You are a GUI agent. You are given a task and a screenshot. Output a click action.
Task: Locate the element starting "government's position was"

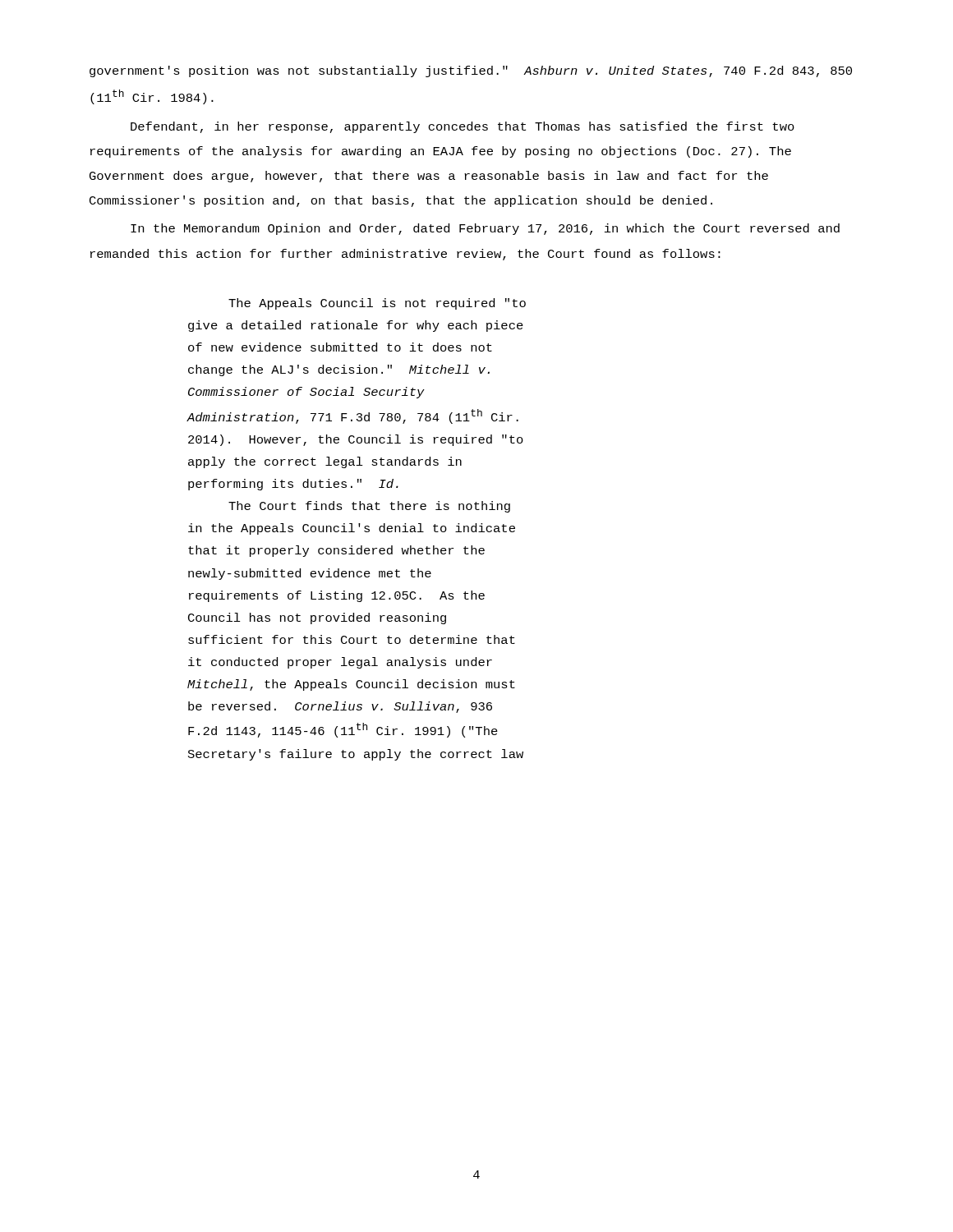point(471,85)
